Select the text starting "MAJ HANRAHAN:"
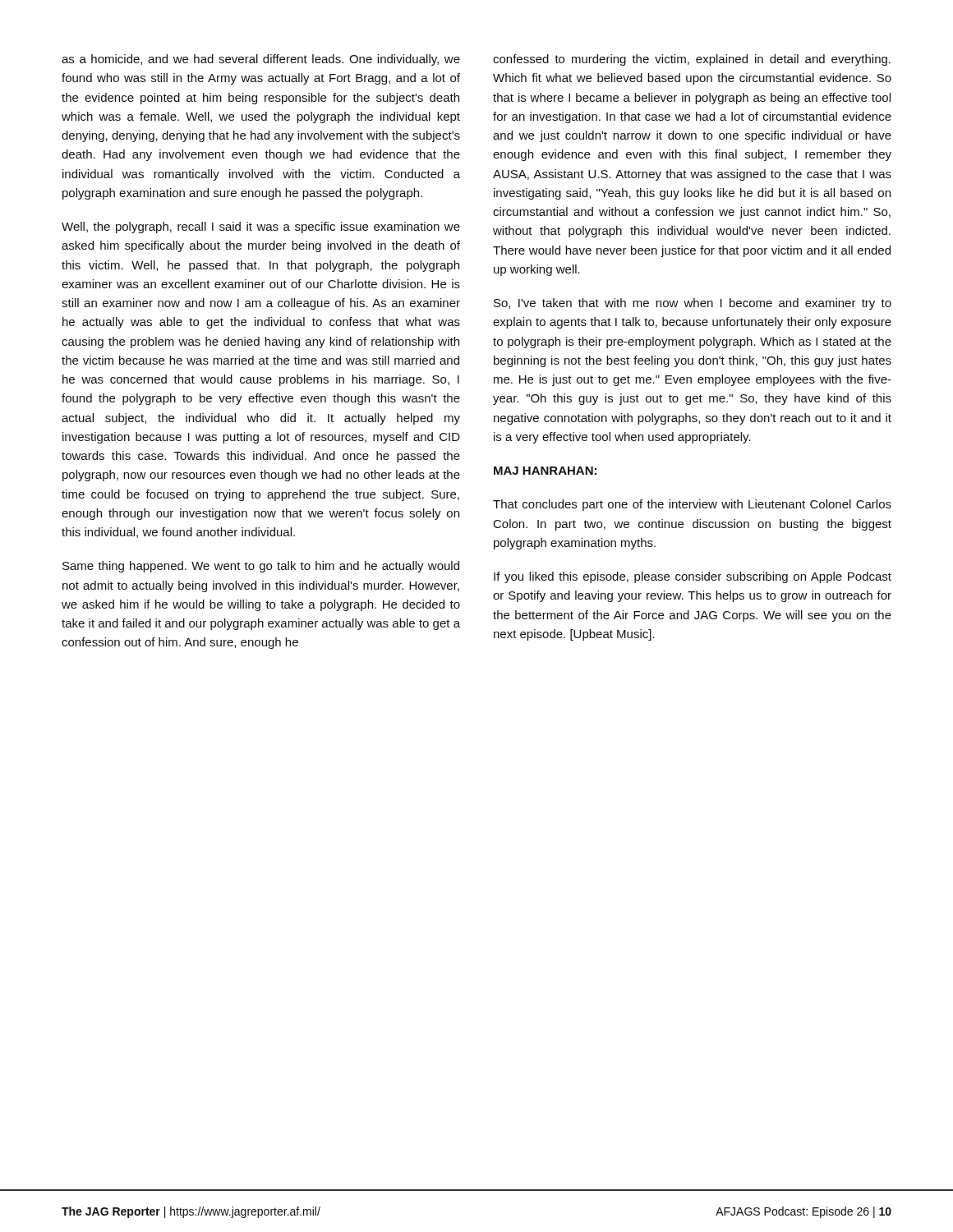This screenshot has height=1232, width=953. (x=545, y=471)
